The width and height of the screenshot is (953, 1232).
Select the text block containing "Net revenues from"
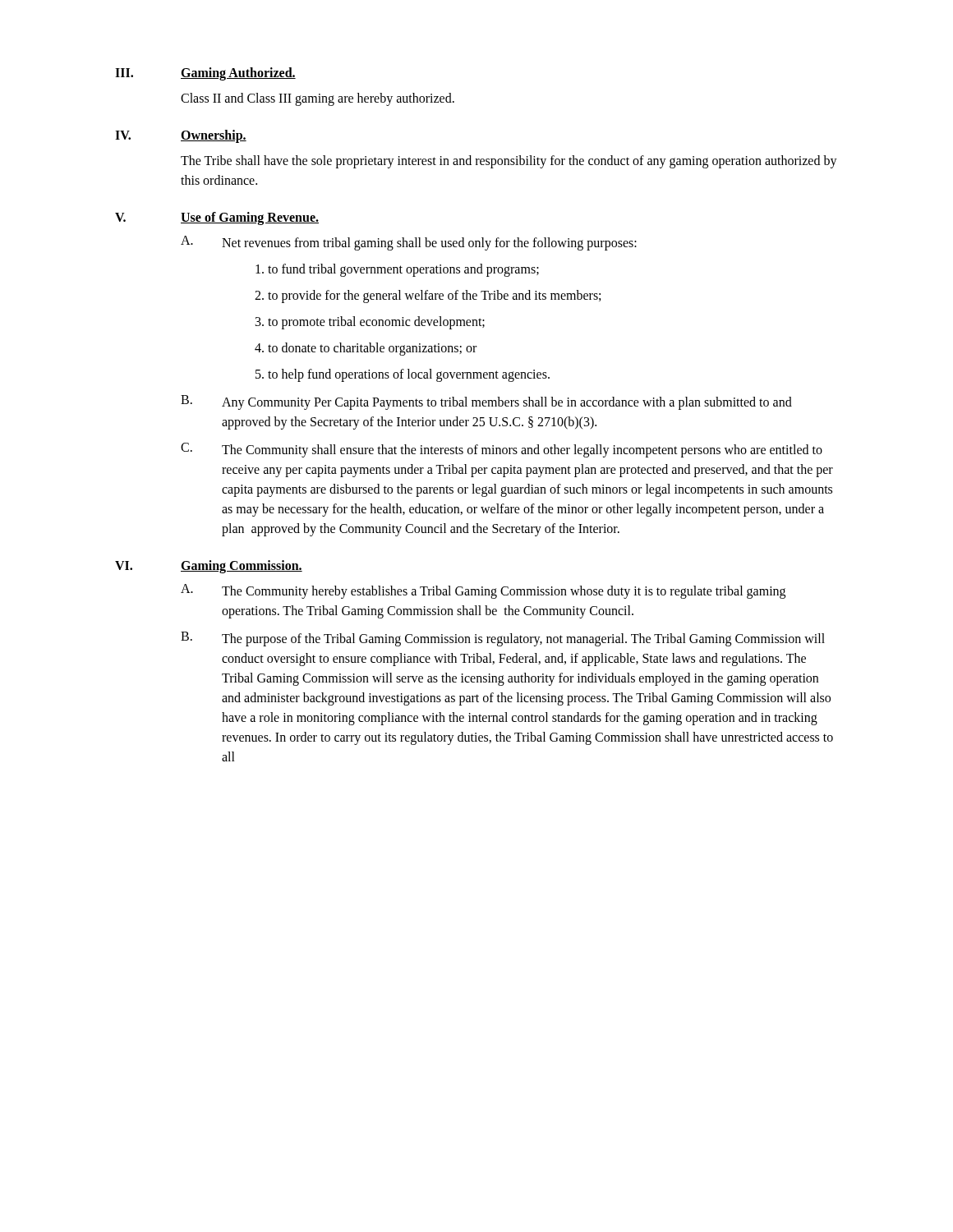click(x=530, y=310)
